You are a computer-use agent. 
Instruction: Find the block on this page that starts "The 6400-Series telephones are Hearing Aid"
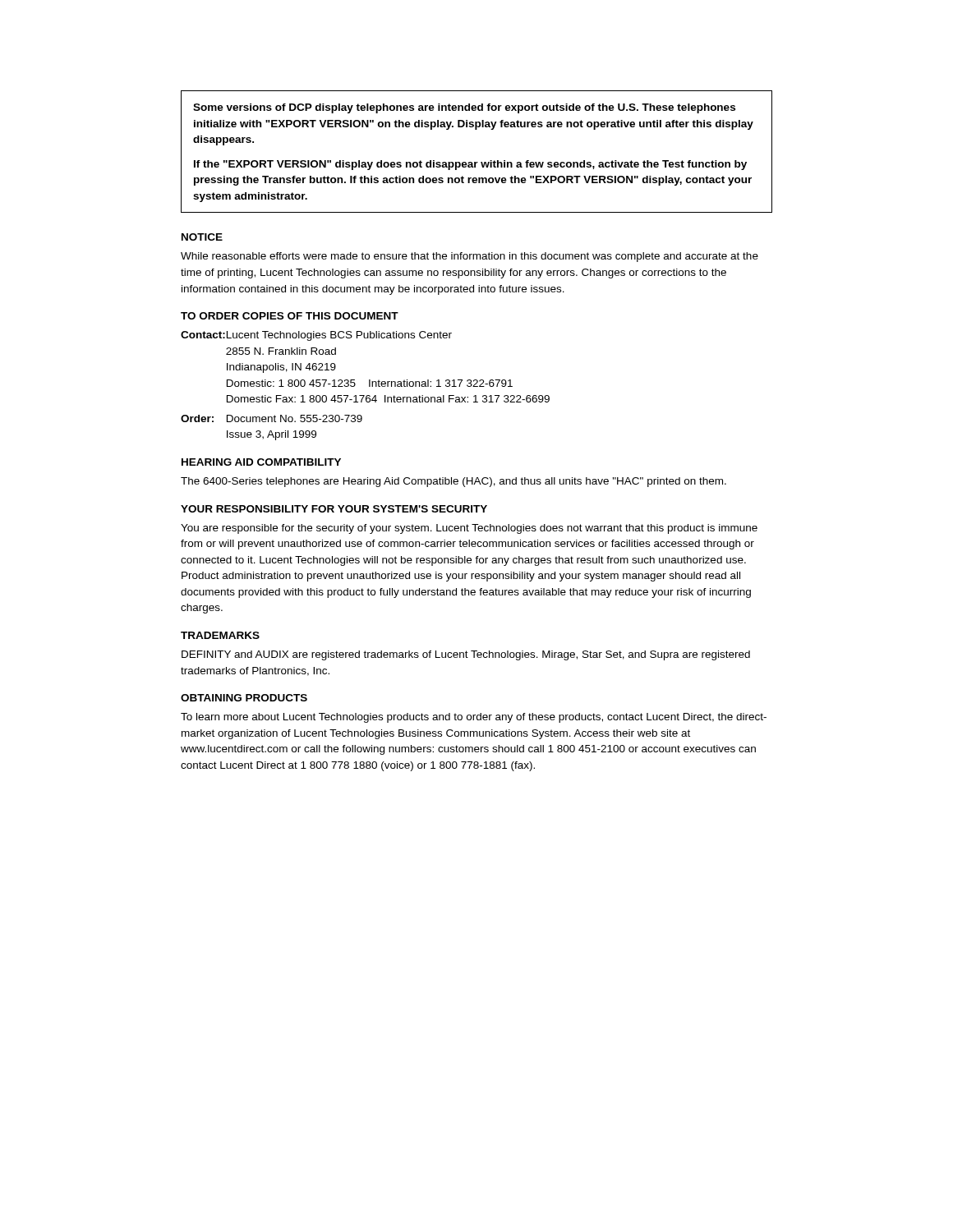pyautogui.click(x=454, y=481)
